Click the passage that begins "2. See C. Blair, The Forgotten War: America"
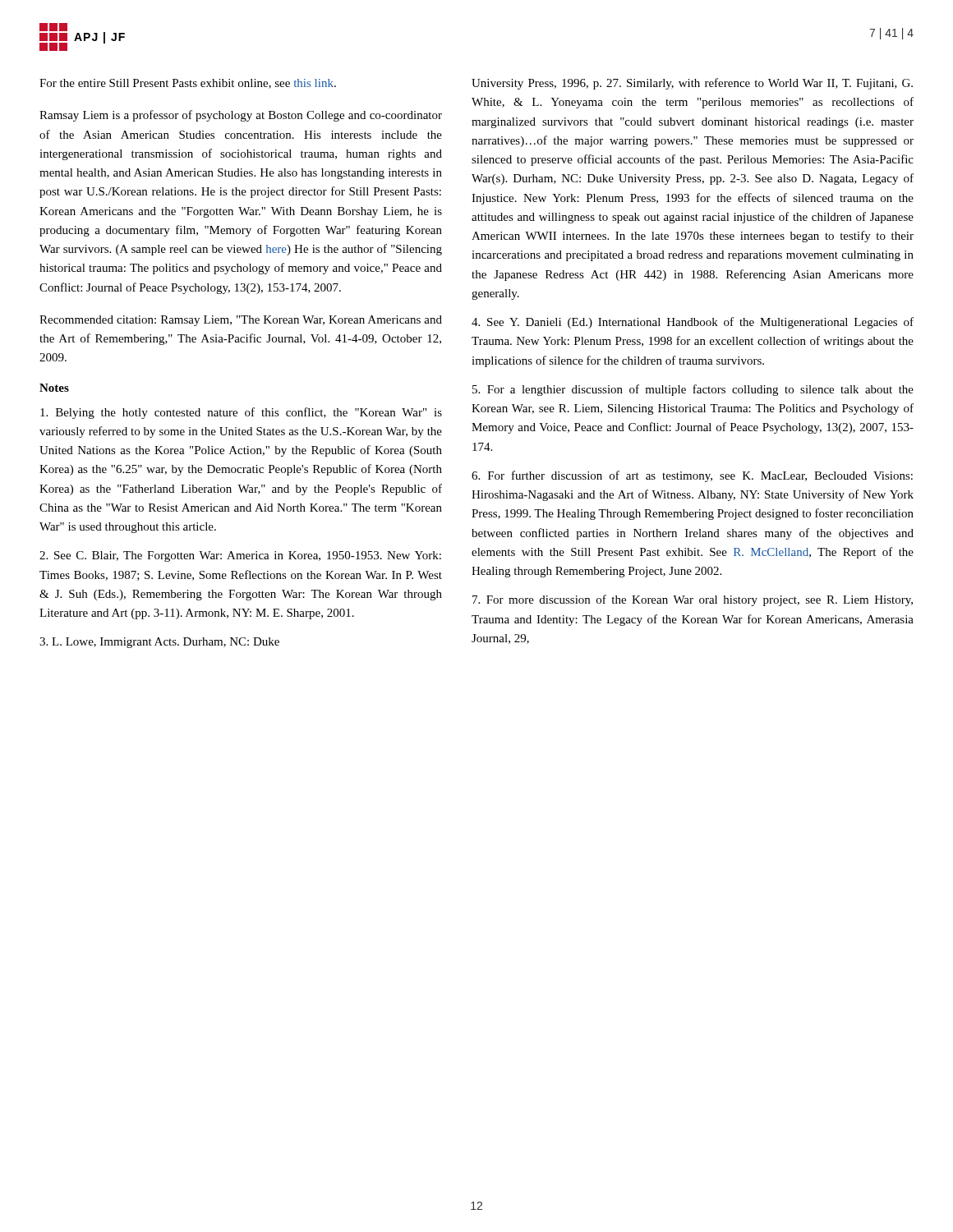The image size is (953, 1232). [x=241, y=584]
